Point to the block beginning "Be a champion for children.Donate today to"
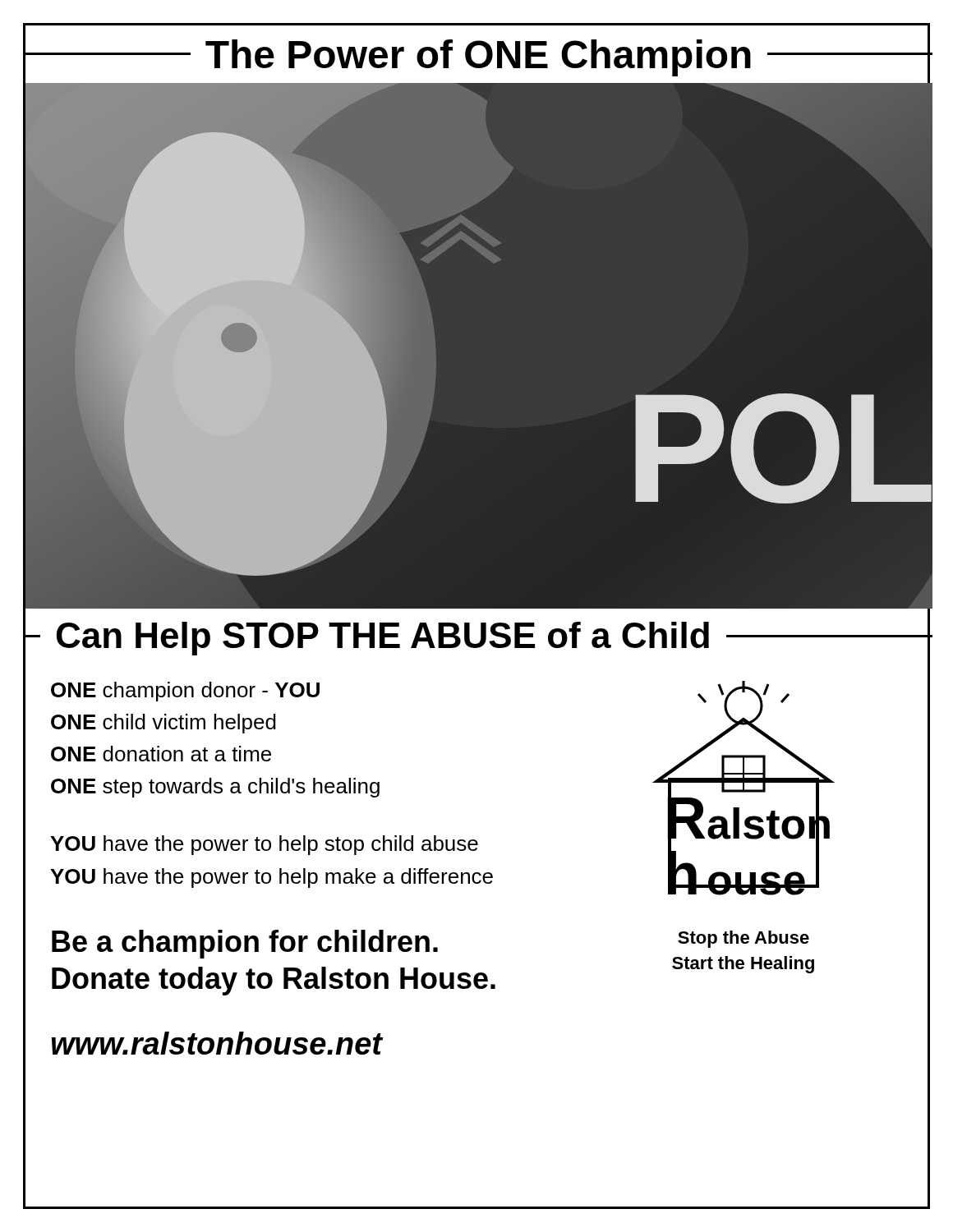The width and height of the screenshot is (953, 1232). [292, 960]
